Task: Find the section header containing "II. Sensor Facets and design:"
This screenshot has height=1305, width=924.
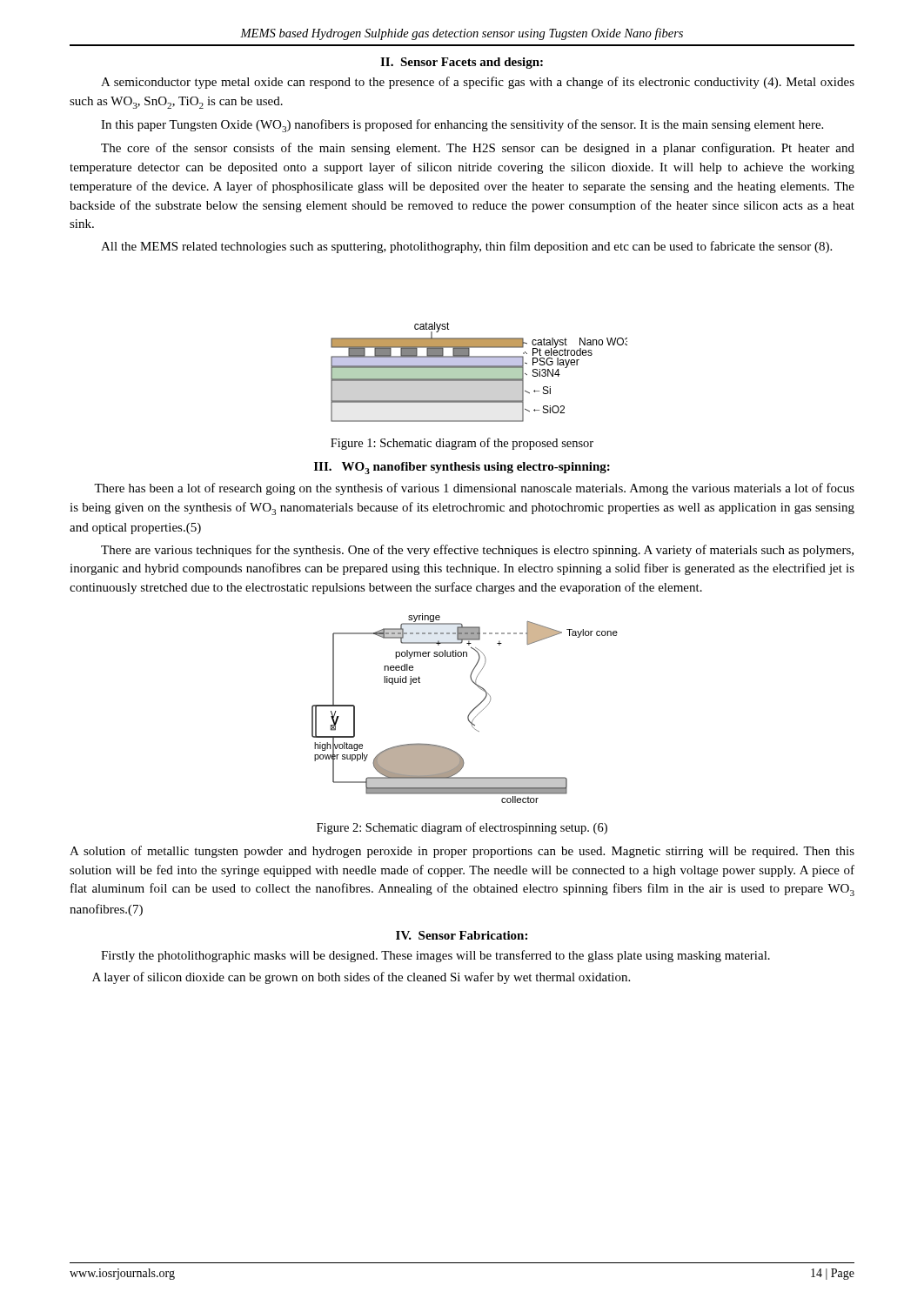Action: pos(462,62)
